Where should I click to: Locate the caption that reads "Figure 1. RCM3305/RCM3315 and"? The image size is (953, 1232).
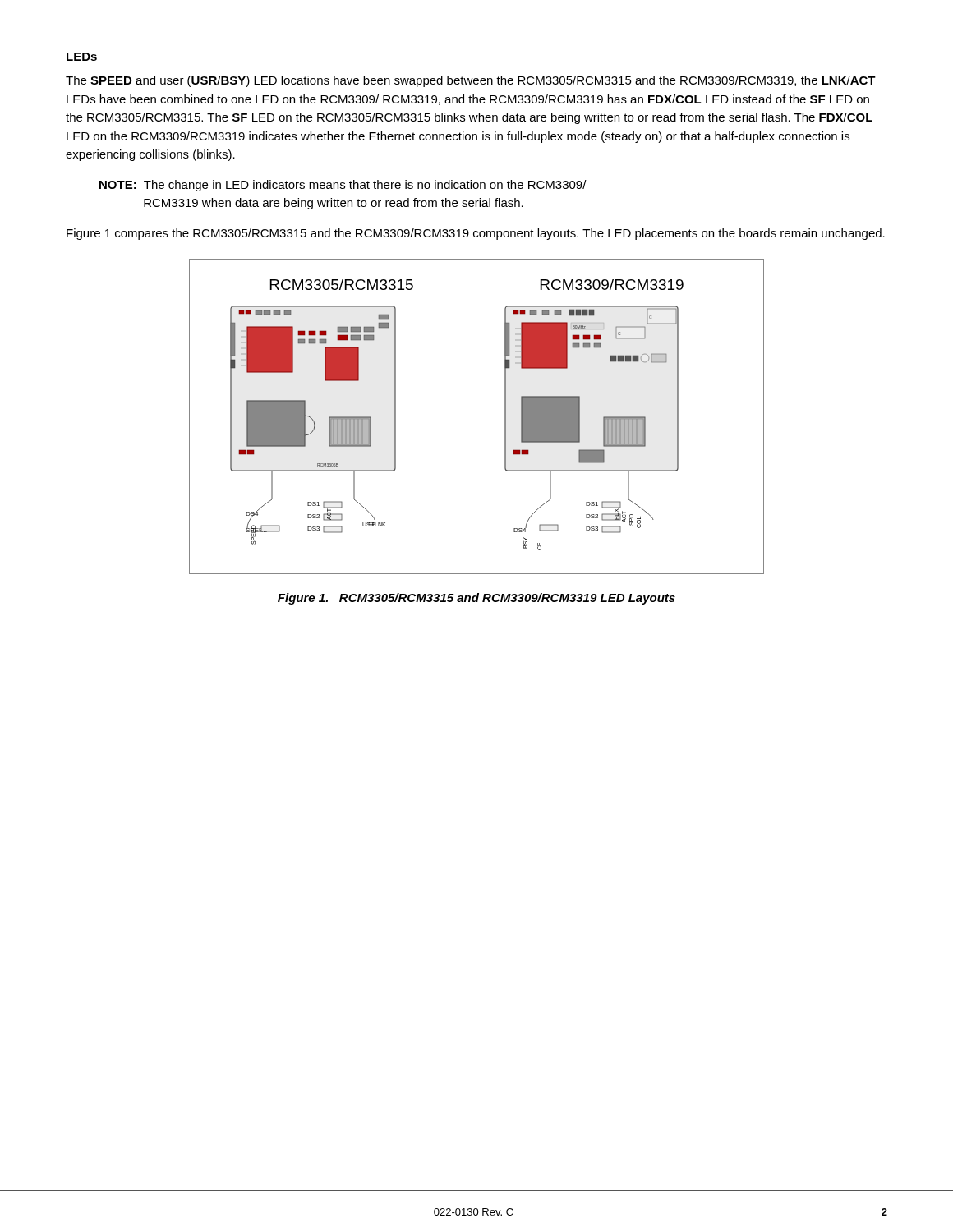click(x=476, y=598)
